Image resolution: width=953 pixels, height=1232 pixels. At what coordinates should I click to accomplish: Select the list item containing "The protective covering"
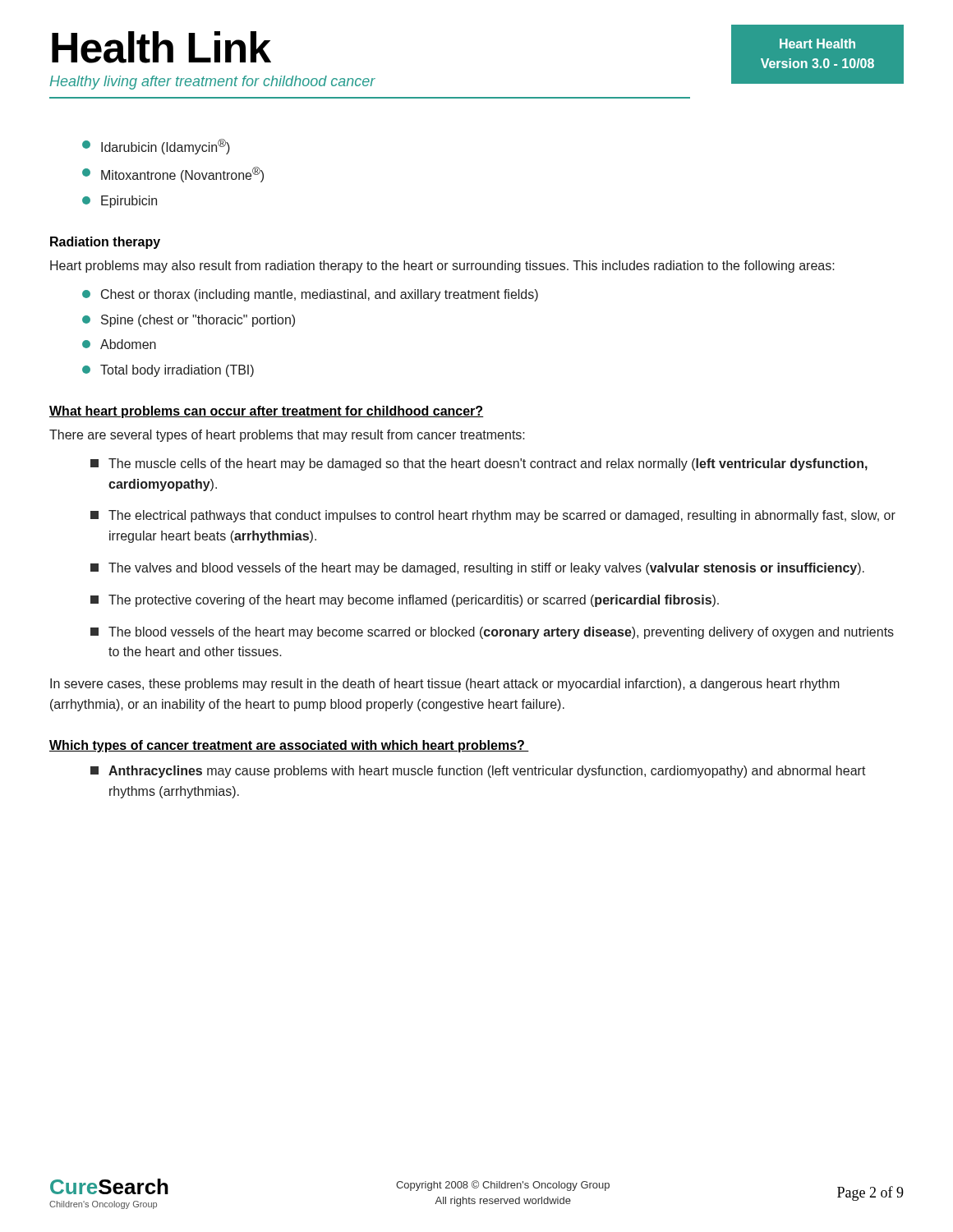point(405,601)
